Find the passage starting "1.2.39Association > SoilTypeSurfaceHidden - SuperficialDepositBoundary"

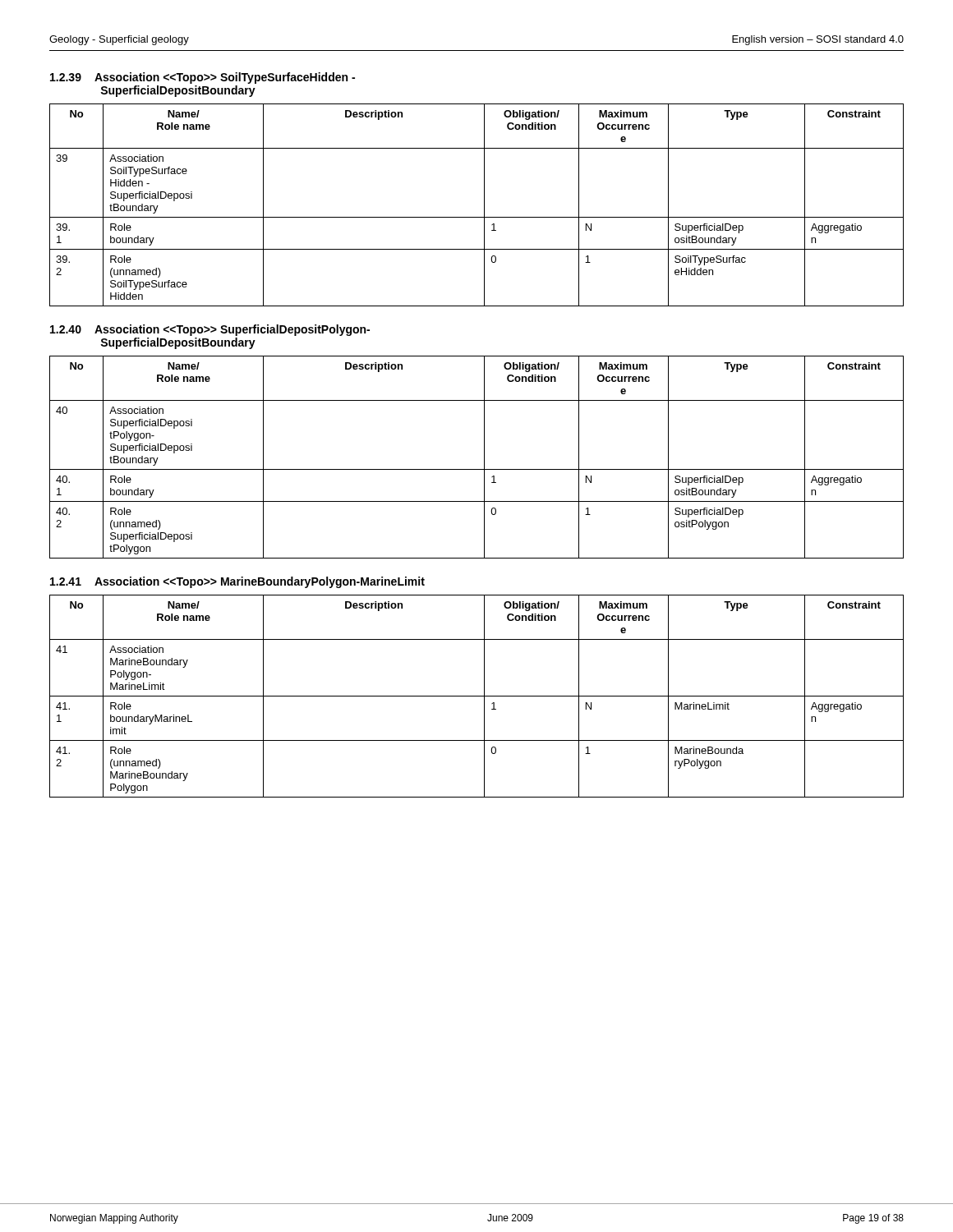[202, 84]
